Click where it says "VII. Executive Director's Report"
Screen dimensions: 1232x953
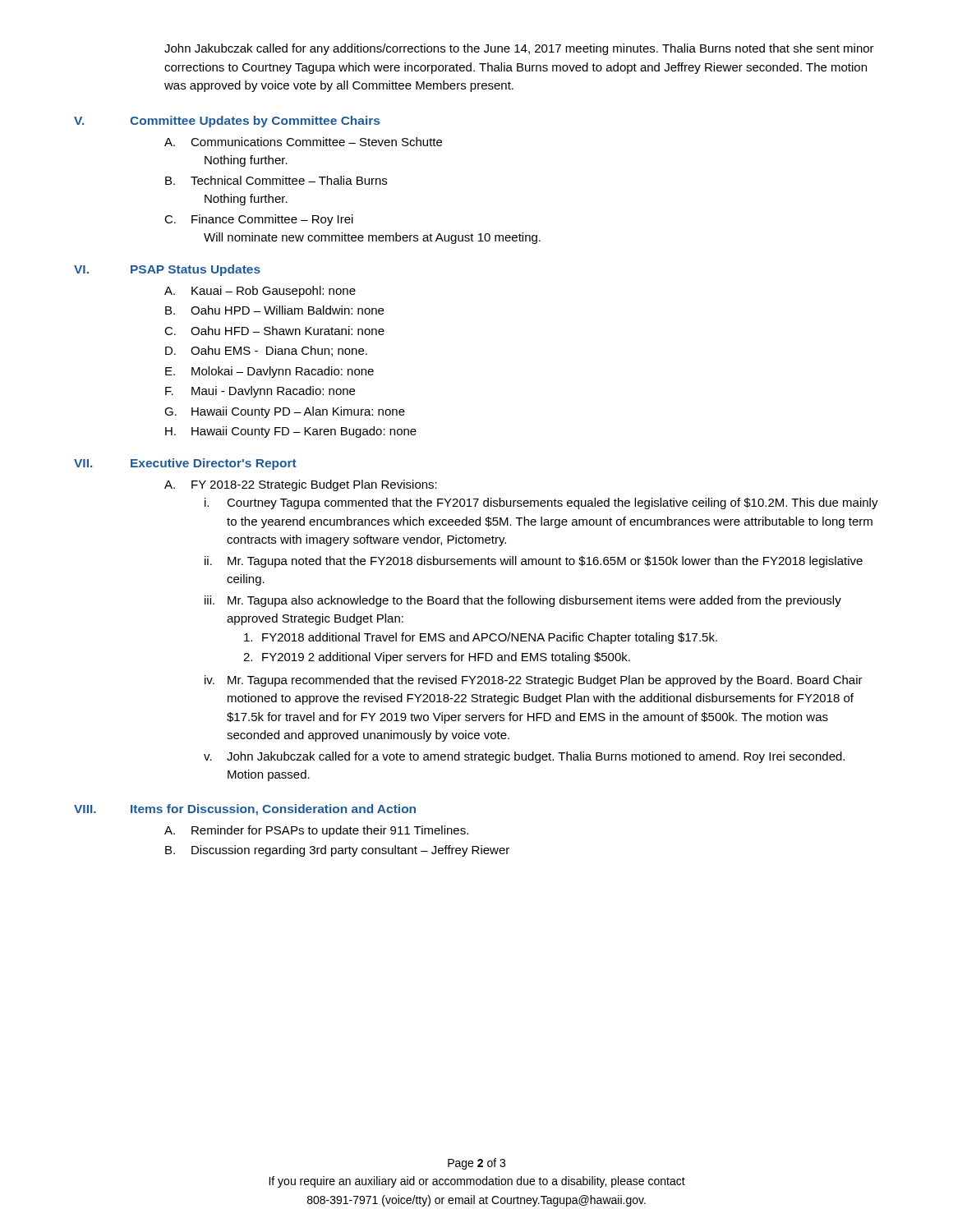[185, 463]
